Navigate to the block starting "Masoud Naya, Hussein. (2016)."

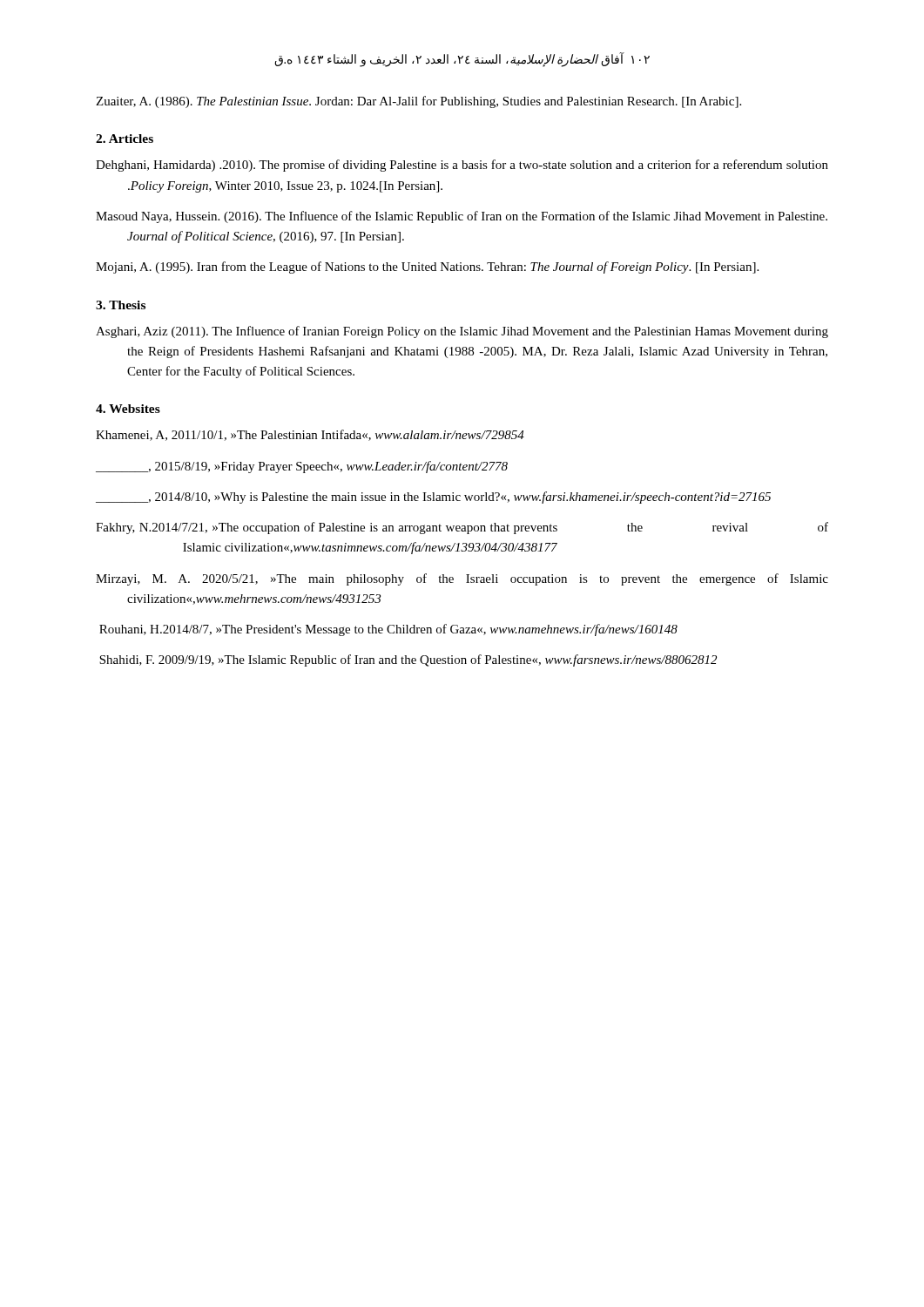pyautogui.click(x=462, y=226)
